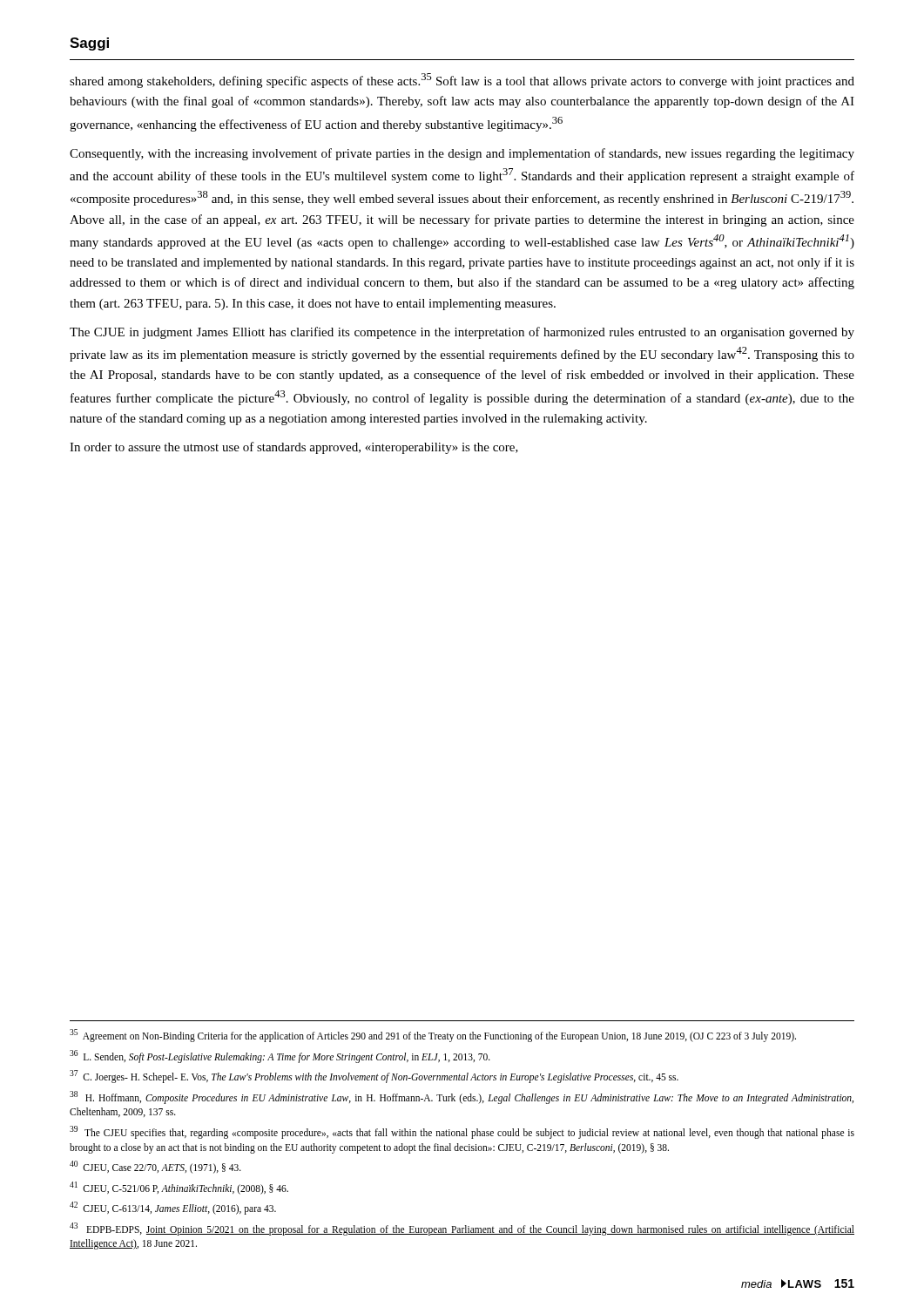Find the footnote containing "40 CJEU, Case 22/70,"
This screenshot has height=1307, width=924.
(x=156, y=1166)
